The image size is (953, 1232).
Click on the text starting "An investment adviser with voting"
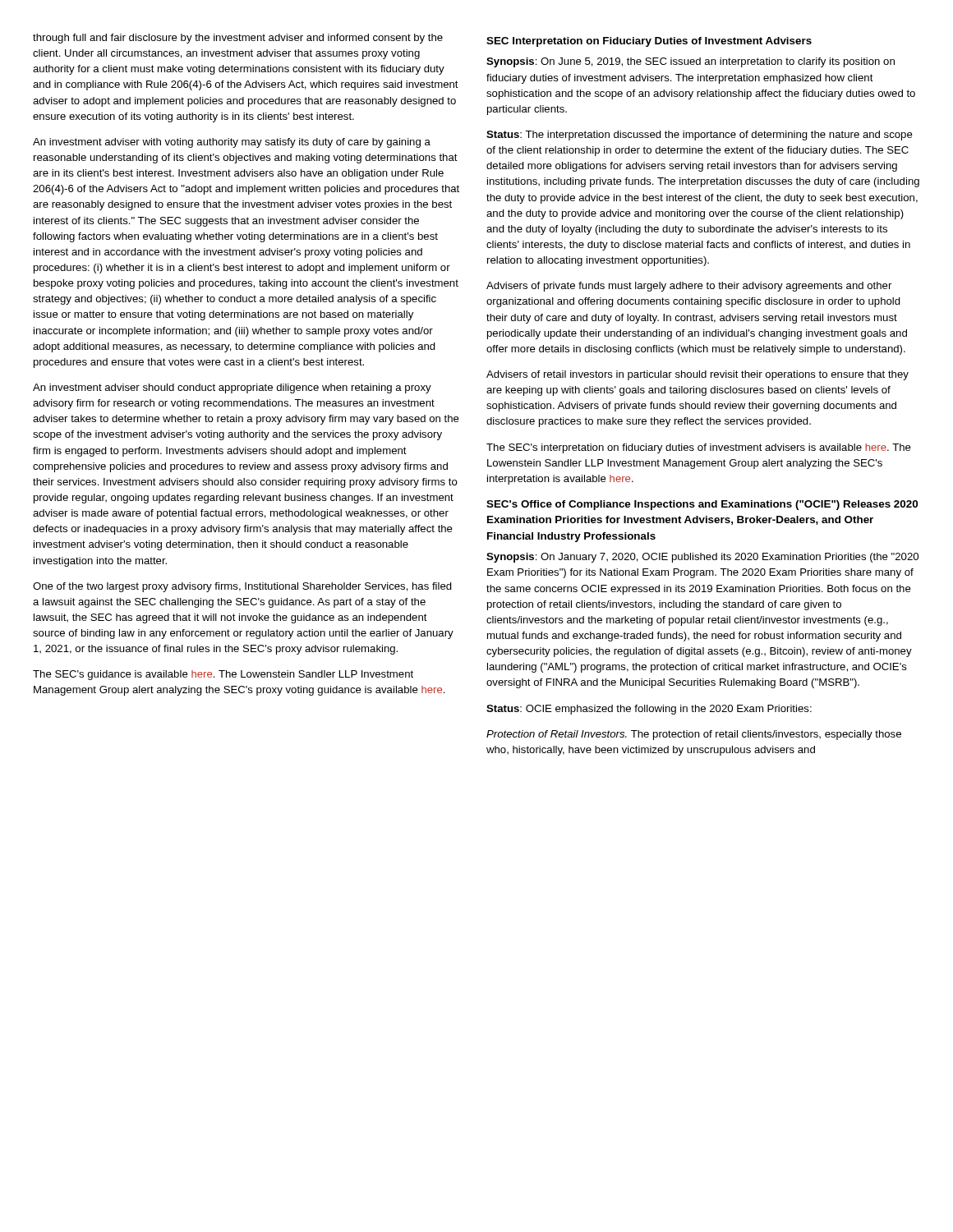[x=246, y=252]
